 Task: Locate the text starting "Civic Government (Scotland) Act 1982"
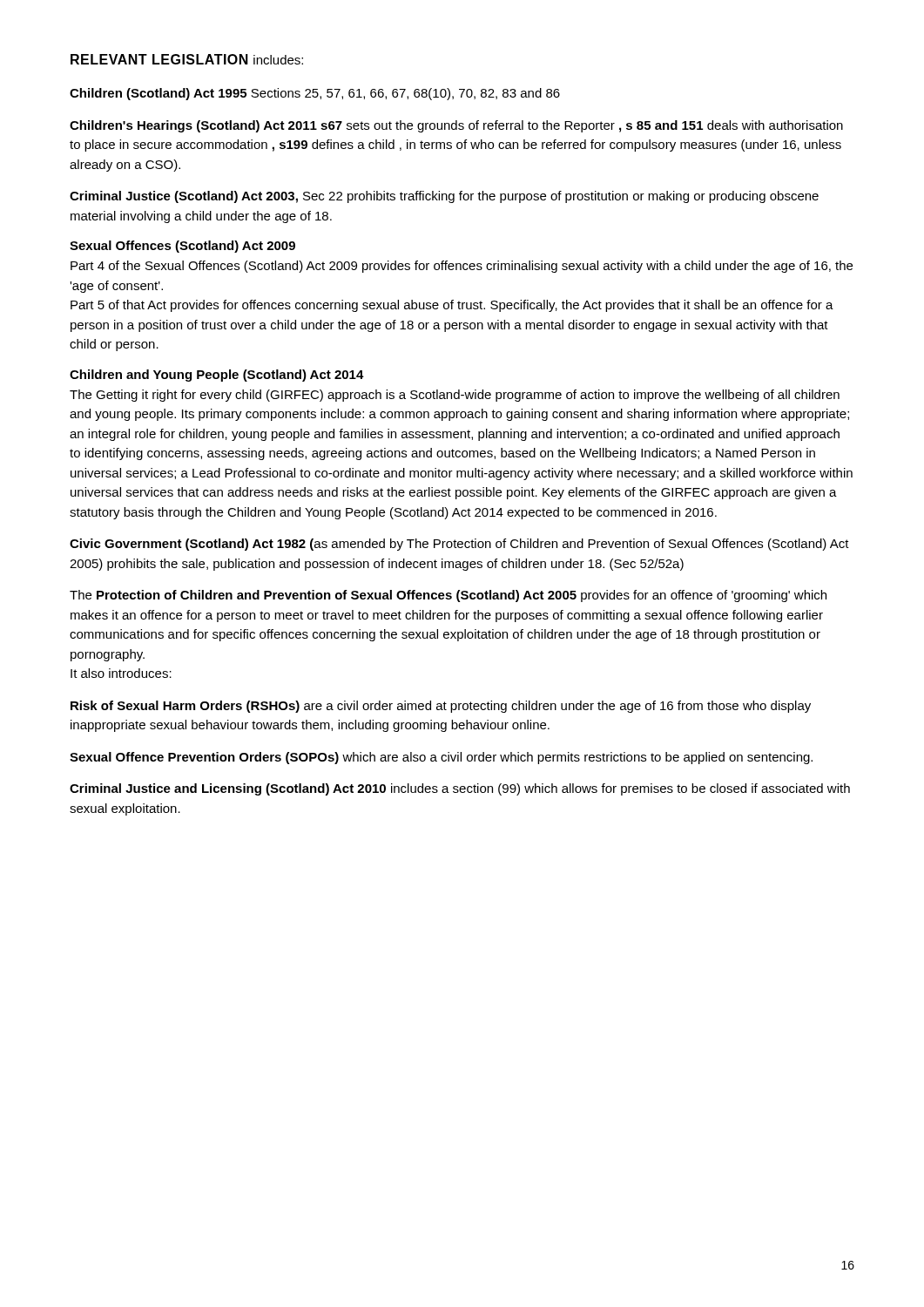coord(459,553)
